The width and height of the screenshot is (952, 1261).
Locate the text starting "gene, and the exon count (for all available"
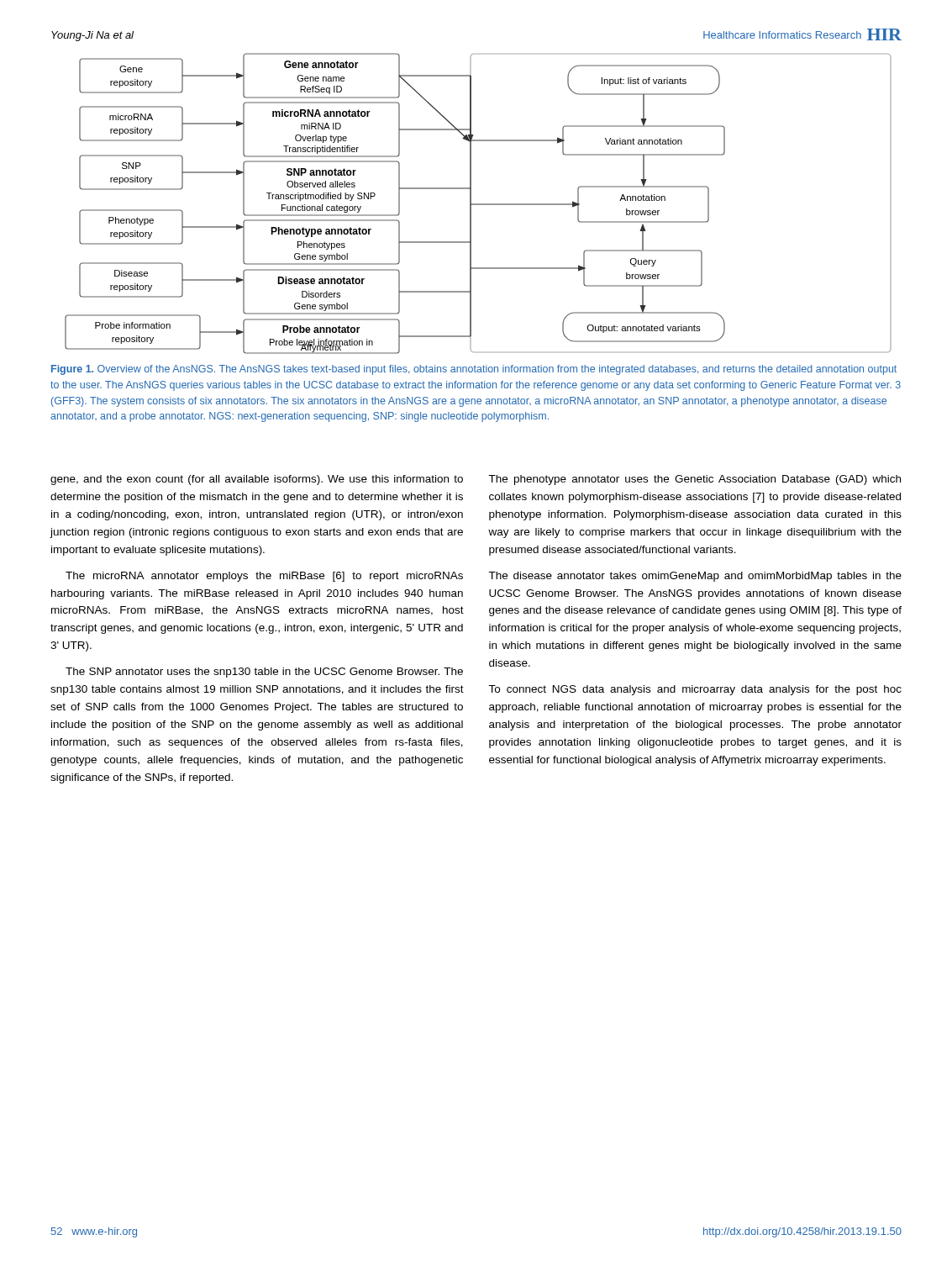point(257,629)
